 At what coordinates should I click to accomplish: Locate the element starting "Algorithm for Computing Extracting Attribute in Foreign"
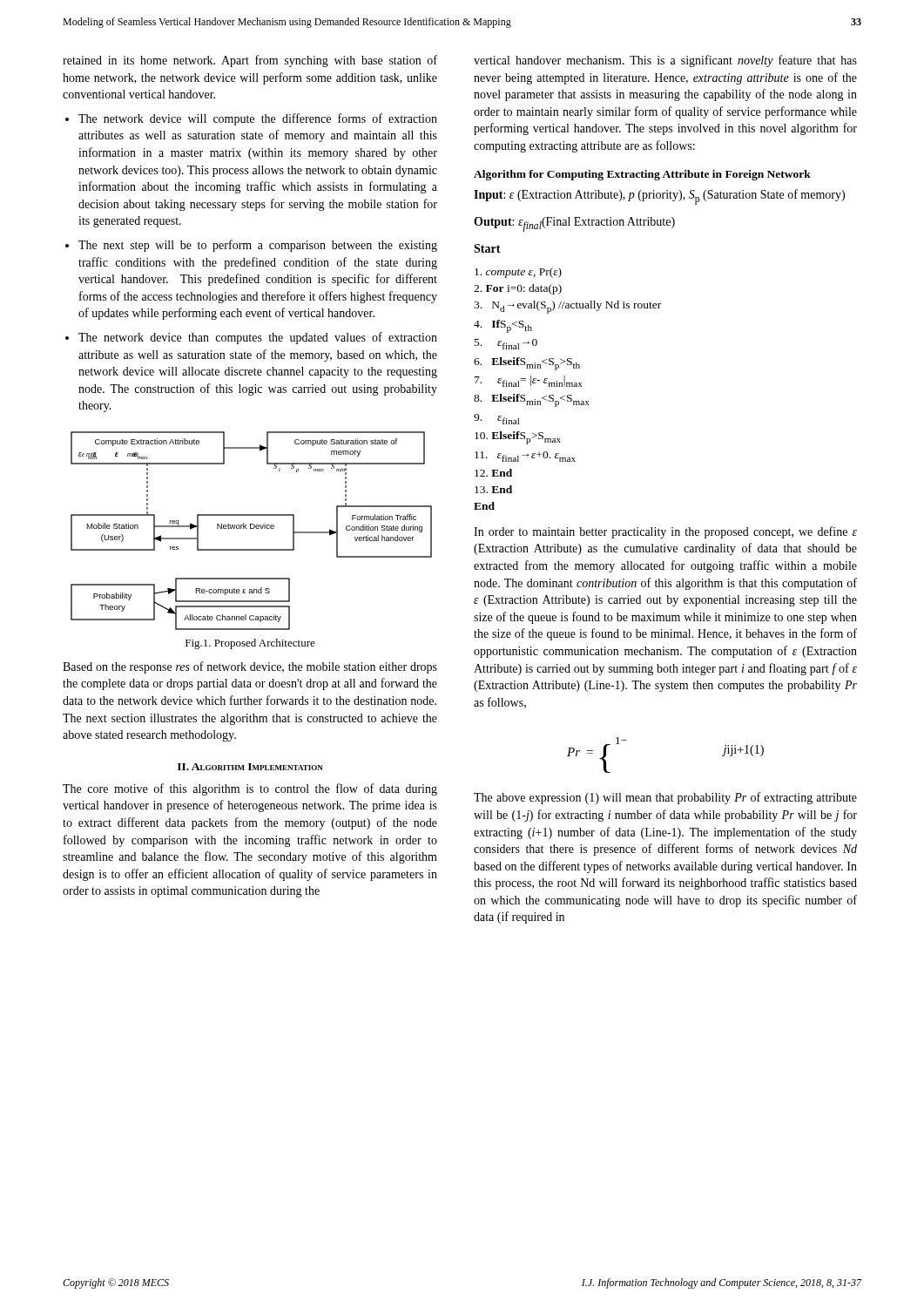tap(642, 173)
